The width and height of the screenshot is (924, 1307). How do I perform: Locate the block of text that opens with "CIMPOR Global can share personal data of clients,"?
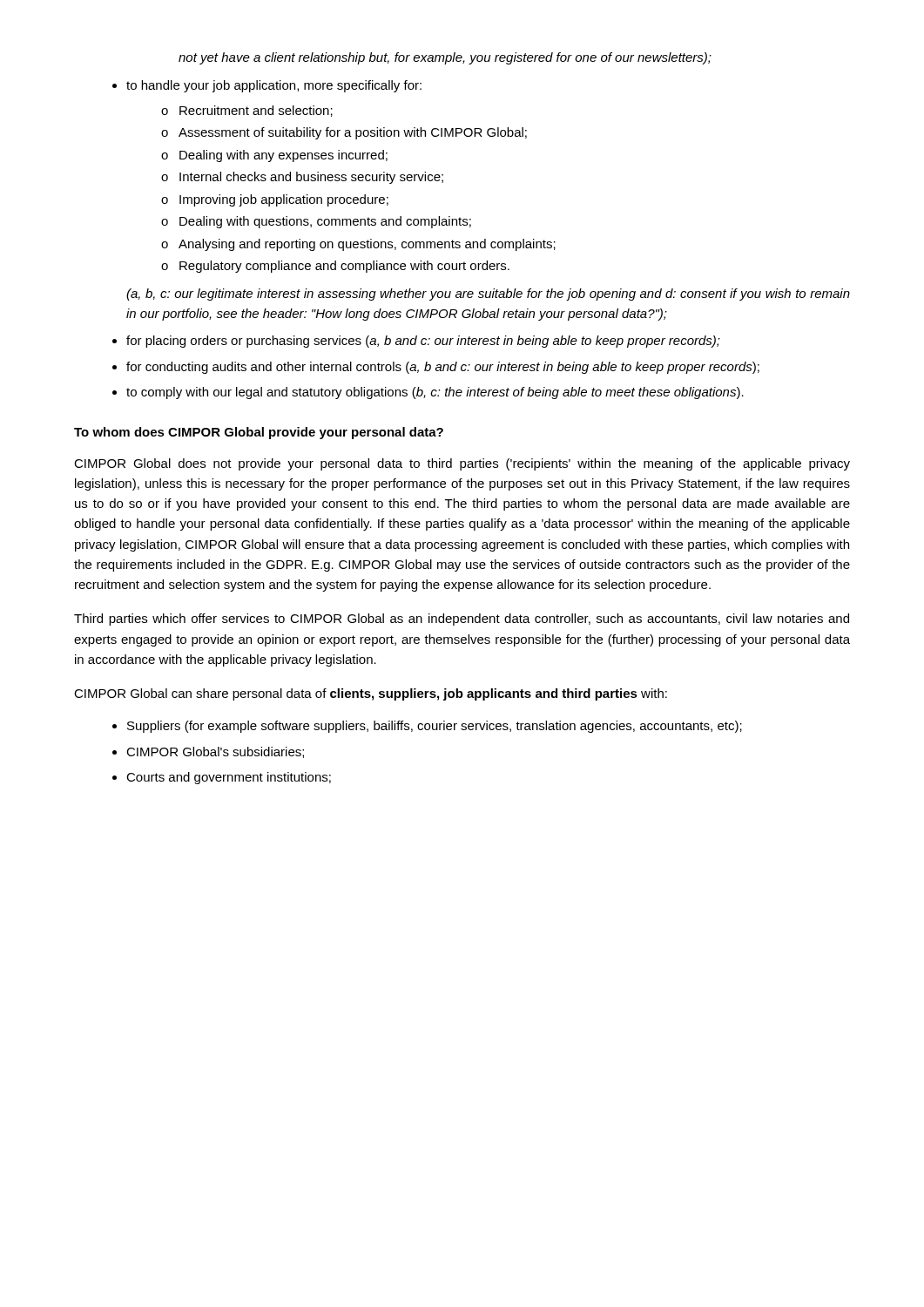(x=371, y=693)
